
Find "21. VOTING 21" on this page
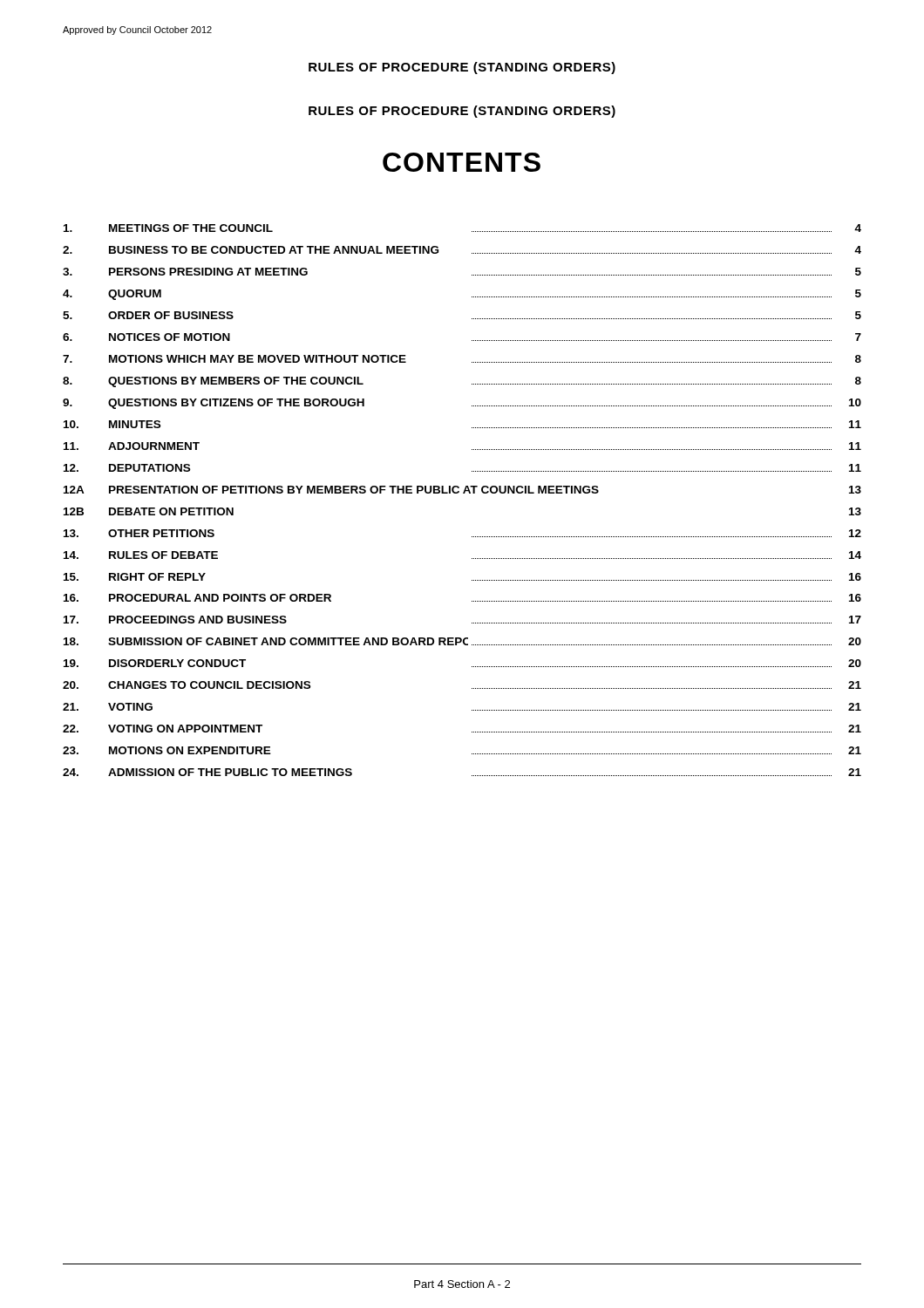(462, 708)
